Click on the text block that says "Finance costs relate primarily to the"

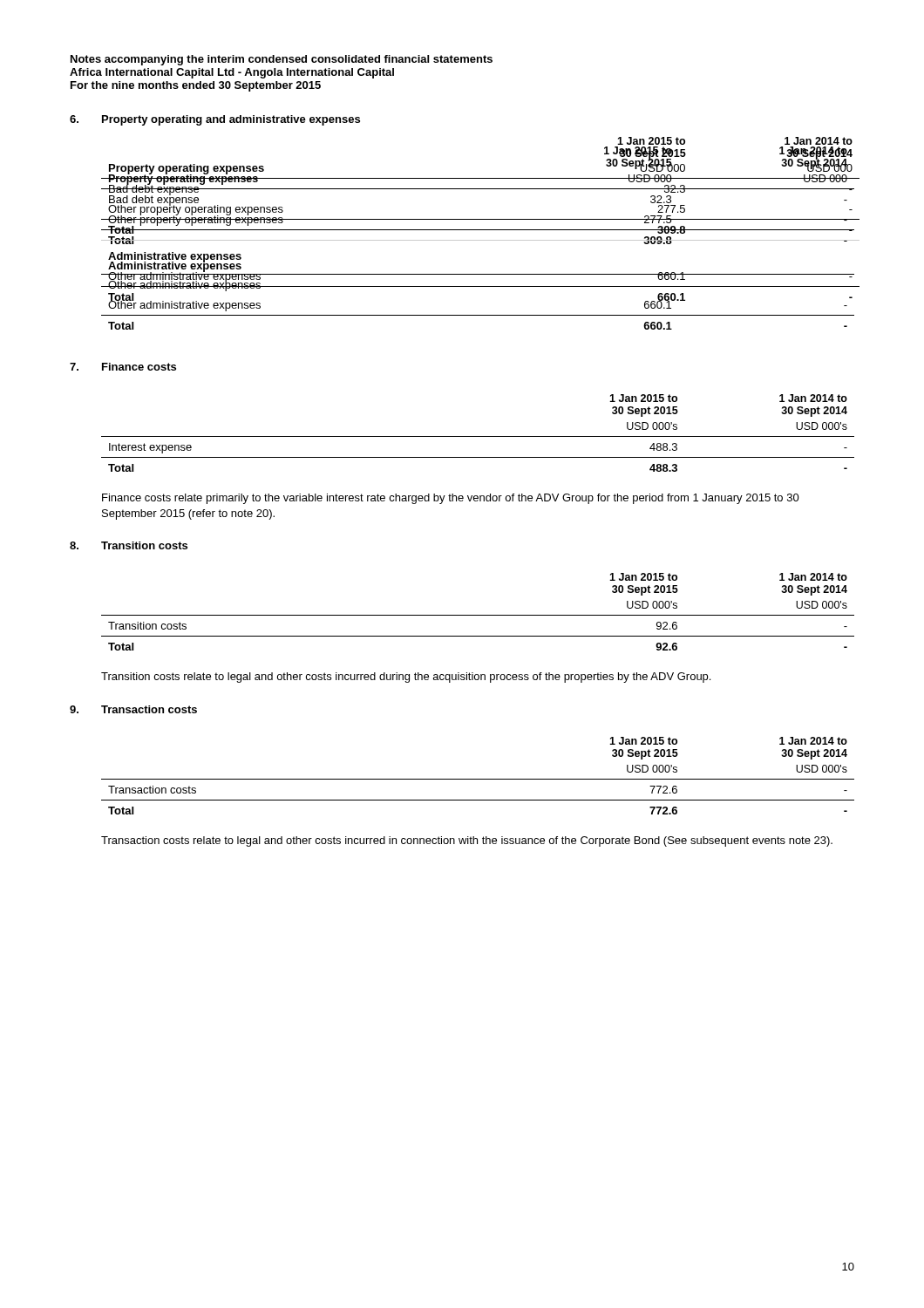click(x=450, y=505)
